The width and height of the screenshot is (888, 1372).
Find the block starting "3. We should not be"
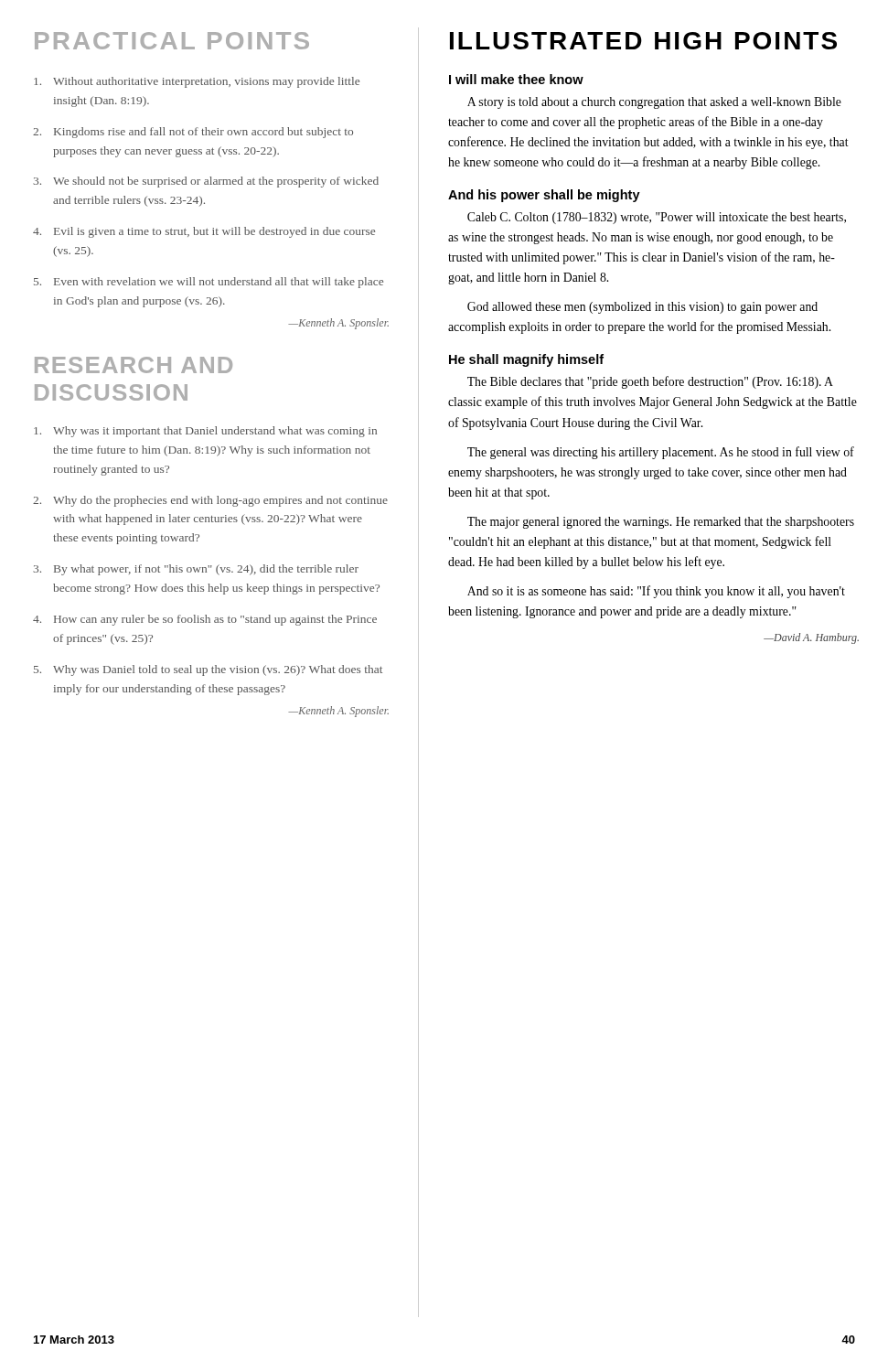(x=211, y=192)
